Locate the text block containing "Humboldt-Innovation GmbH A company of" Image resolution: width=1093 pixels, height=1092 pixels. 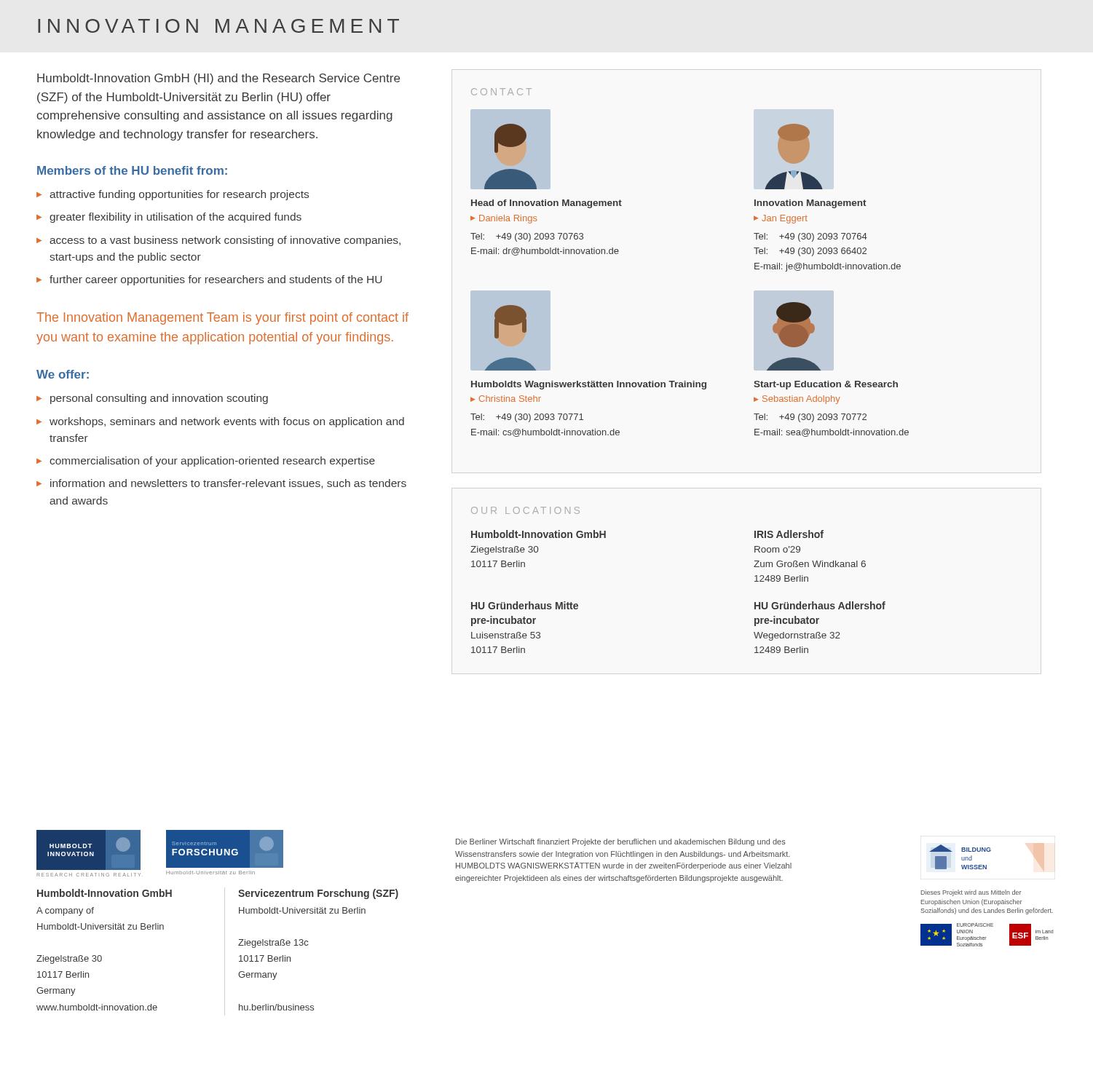(104, 893)
